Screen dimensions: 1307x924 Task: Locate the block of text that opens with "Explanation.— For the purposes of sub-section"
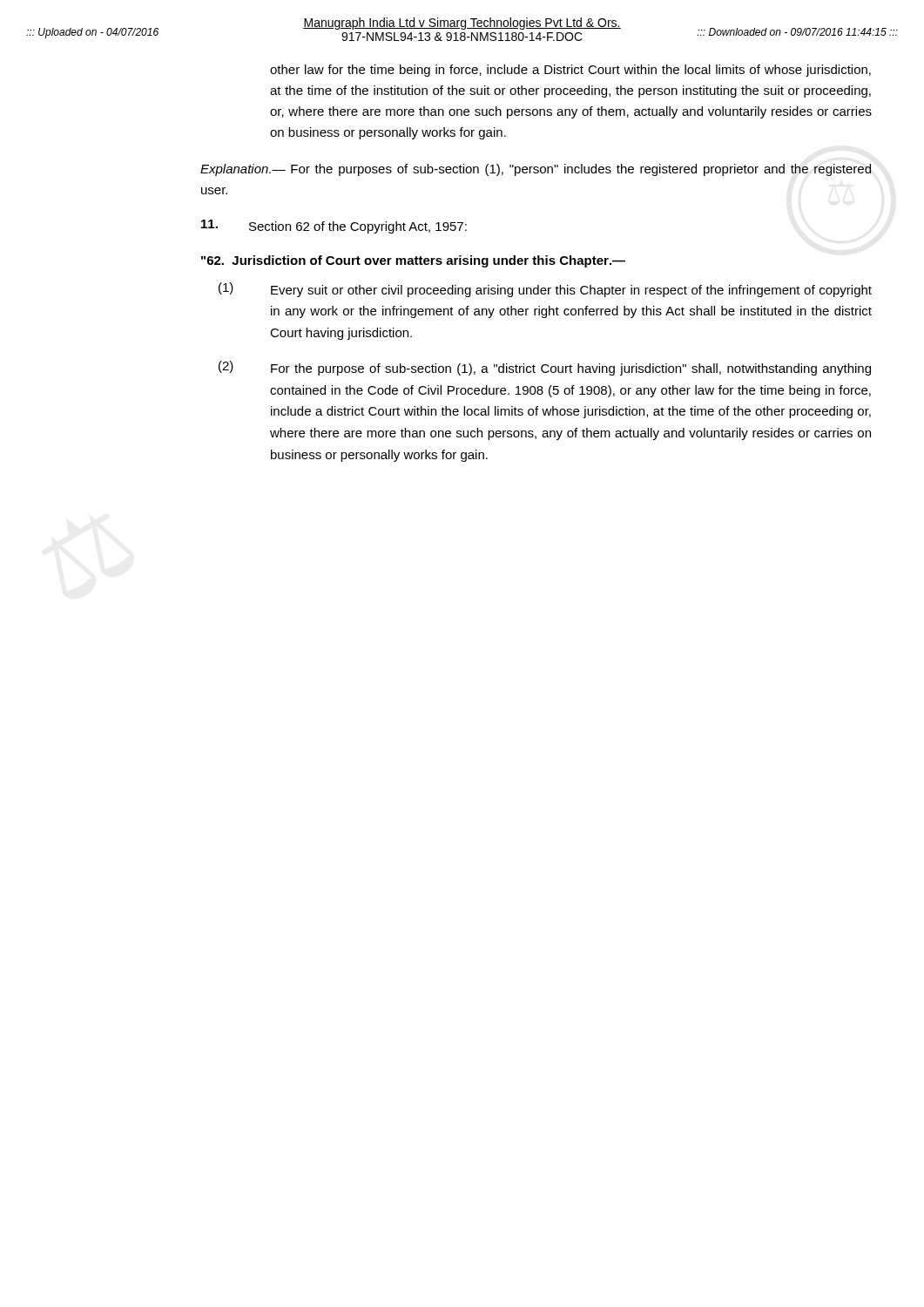point(536,179)
